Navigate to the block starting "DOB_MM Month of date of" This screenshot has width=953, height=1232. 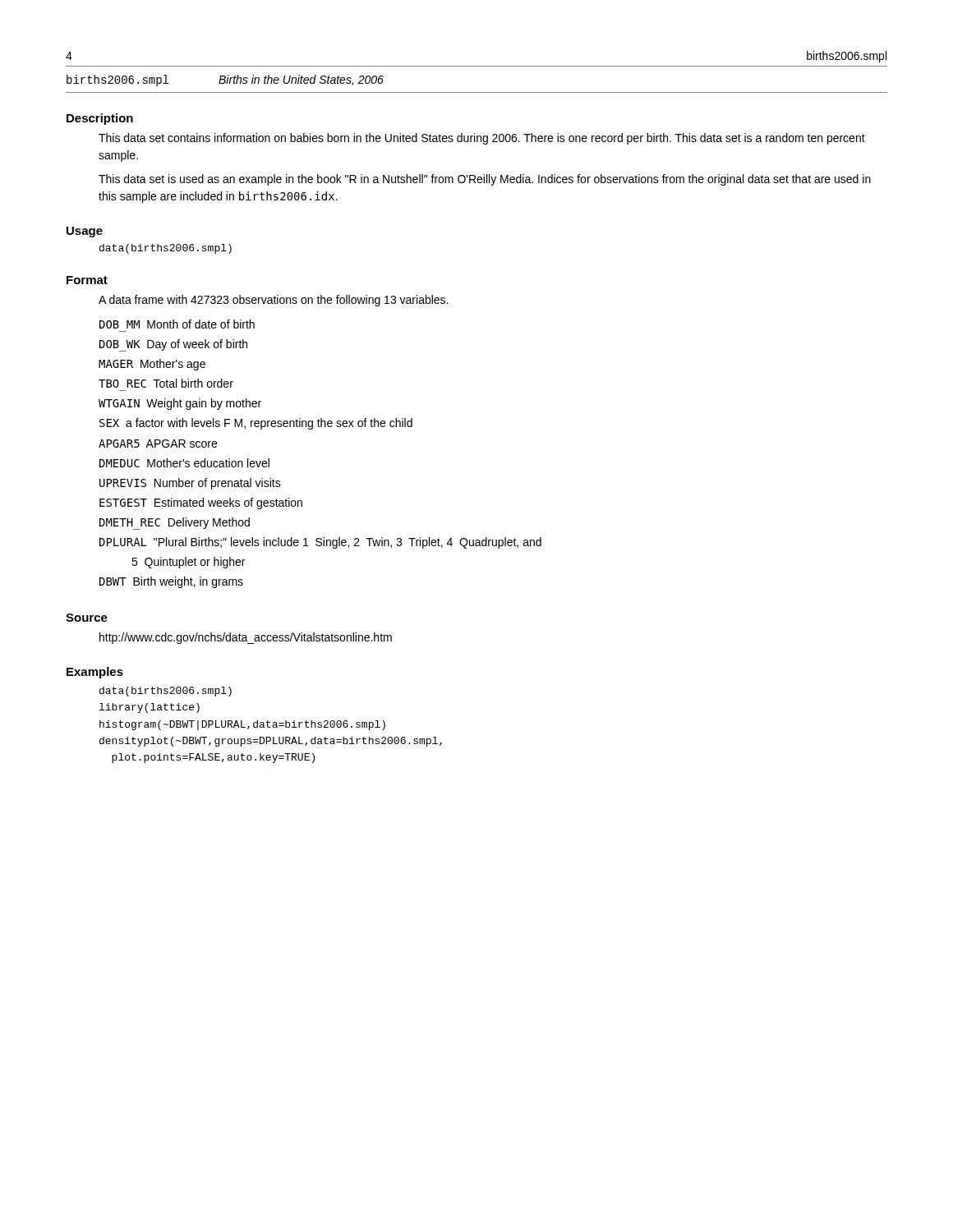coord(177,324)
